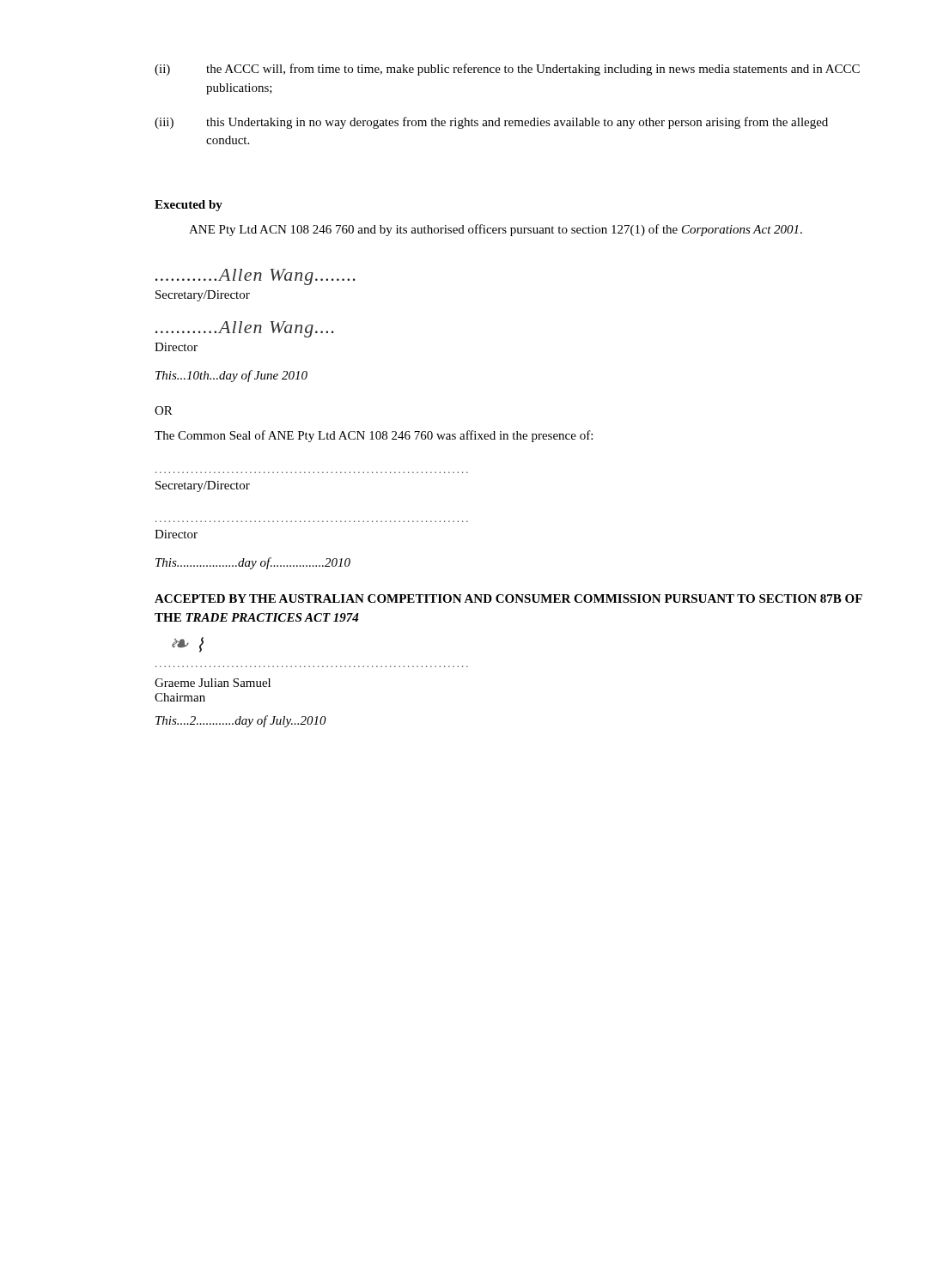The width and height of the screenshot is (931, 1288).
Task: Locate the passage starting "(iii) this Undertaking in no way"
Action: coord(508,132)
